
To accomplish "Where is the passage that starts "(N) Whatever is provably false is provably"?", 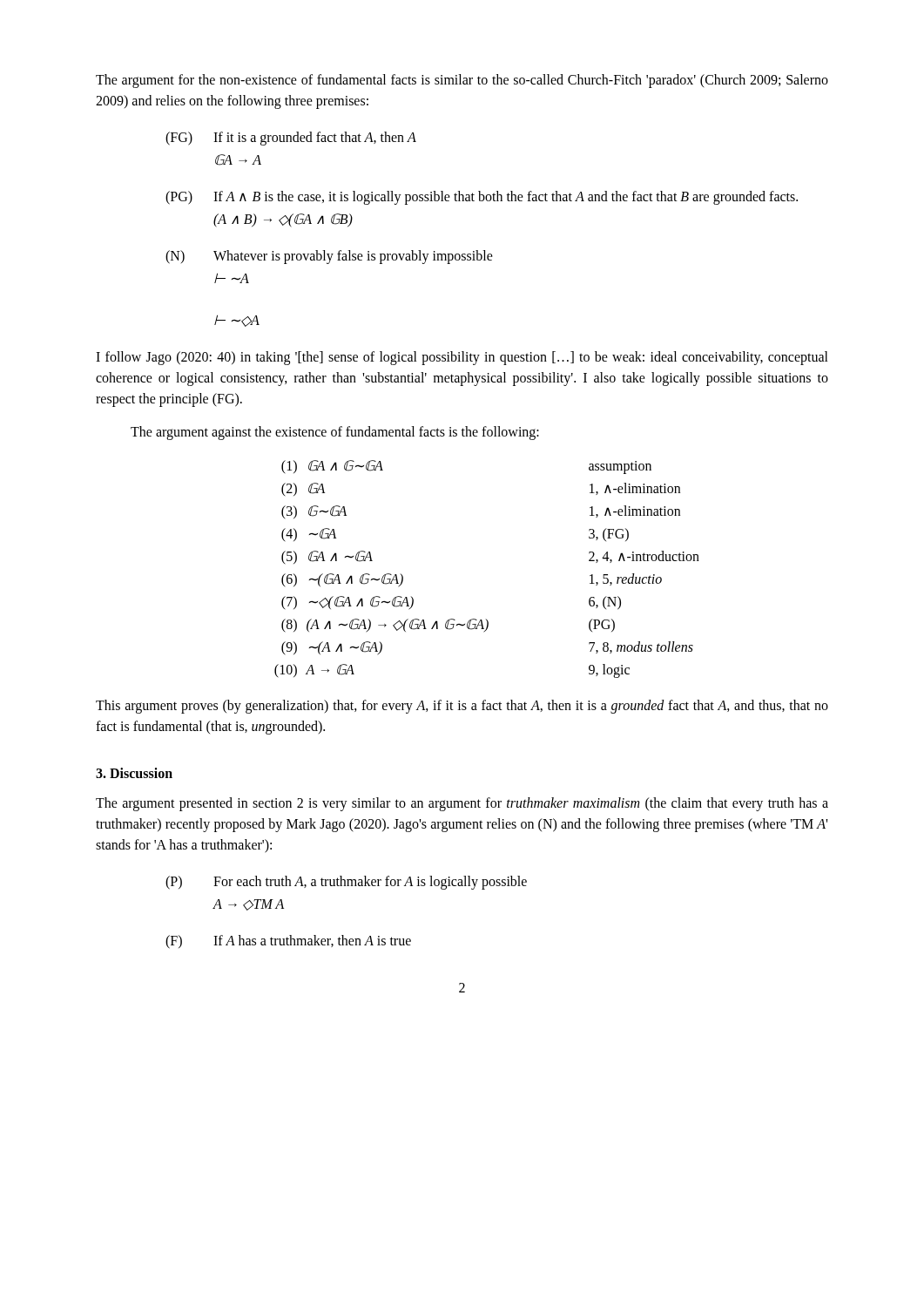I will point(329,257).
